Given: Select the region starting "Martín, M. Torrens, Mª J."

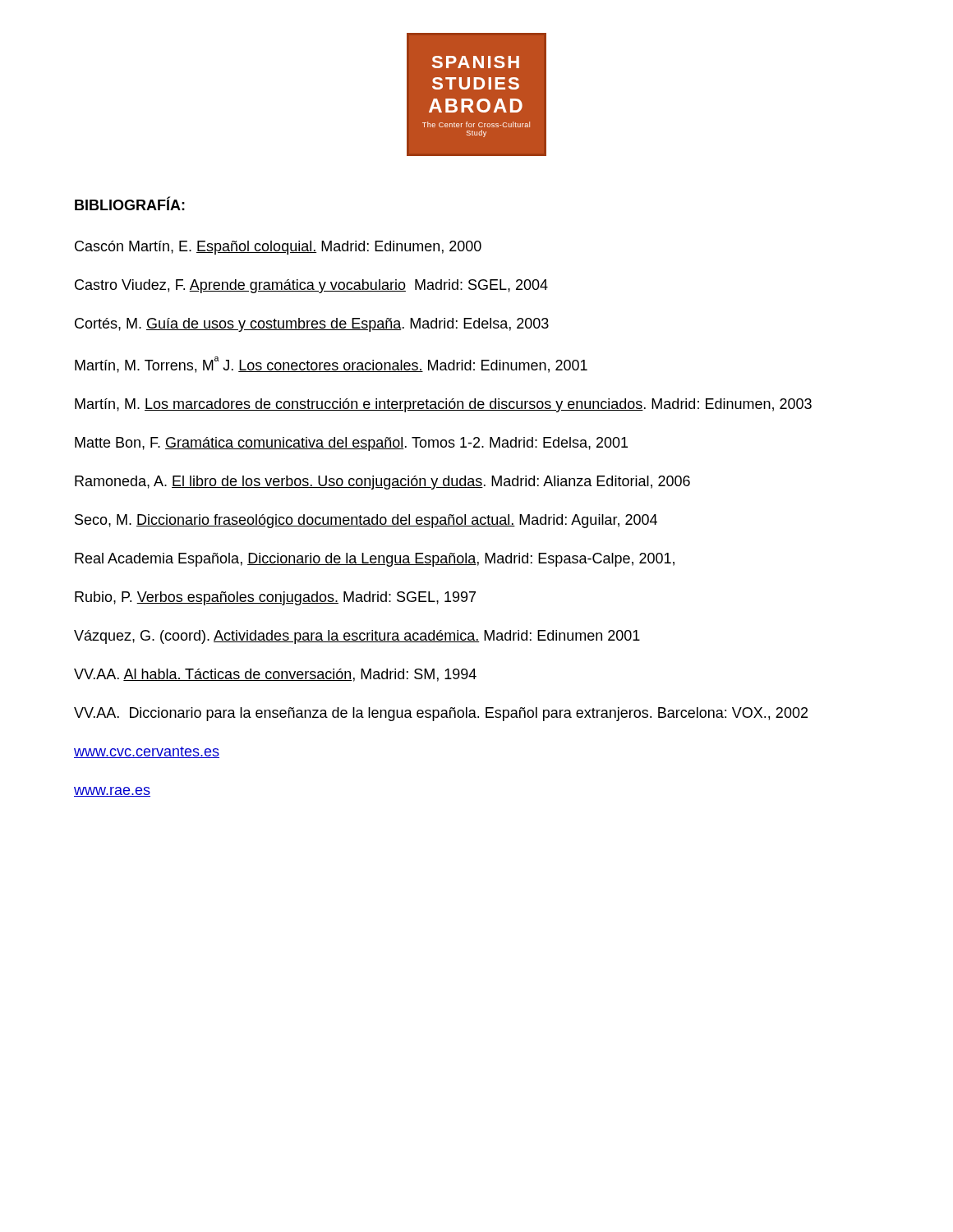Looking at the screenshot, I should [331, 363].
